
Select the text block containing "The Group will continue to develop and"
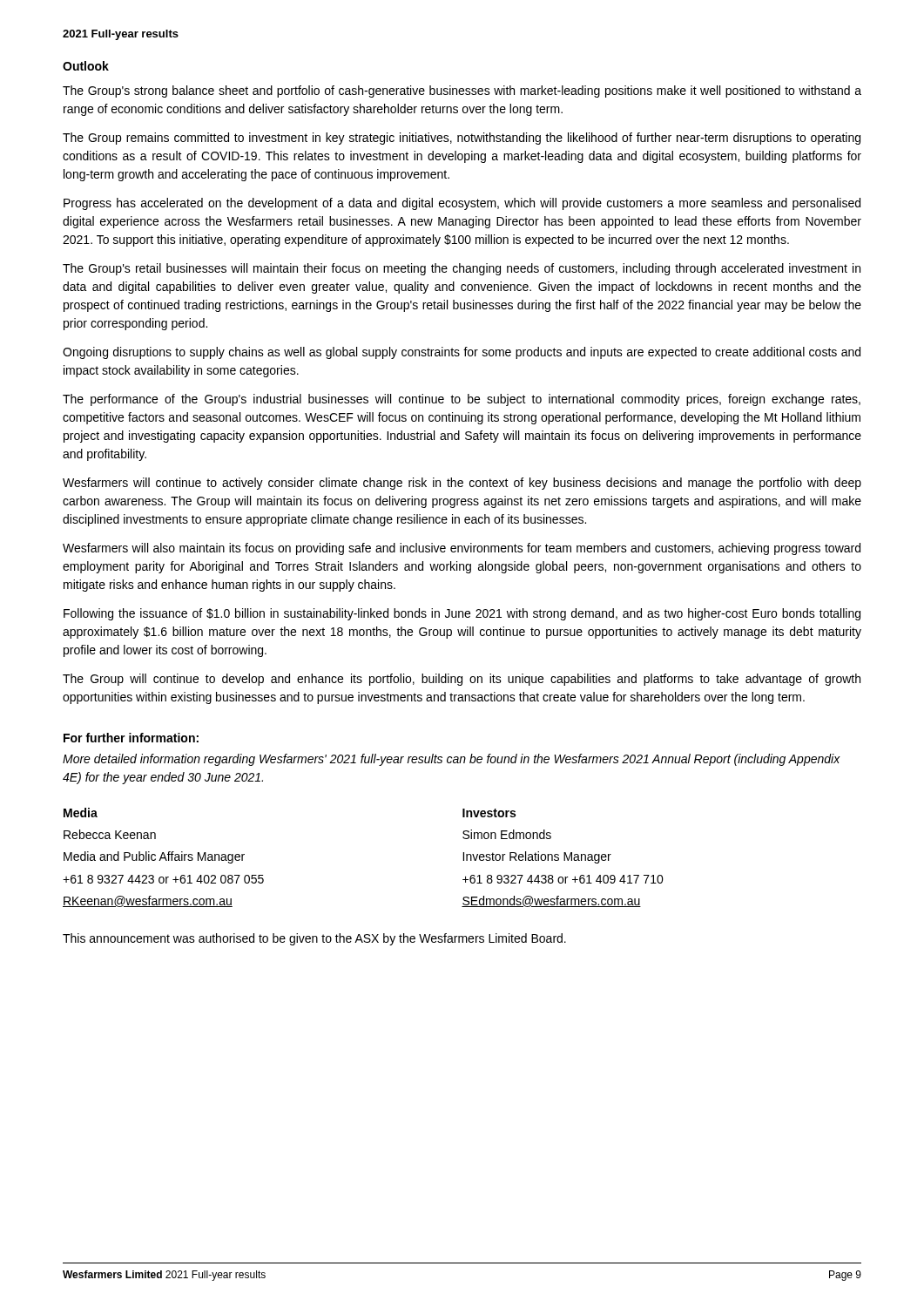pyautogui.click(x=462, y=688)
